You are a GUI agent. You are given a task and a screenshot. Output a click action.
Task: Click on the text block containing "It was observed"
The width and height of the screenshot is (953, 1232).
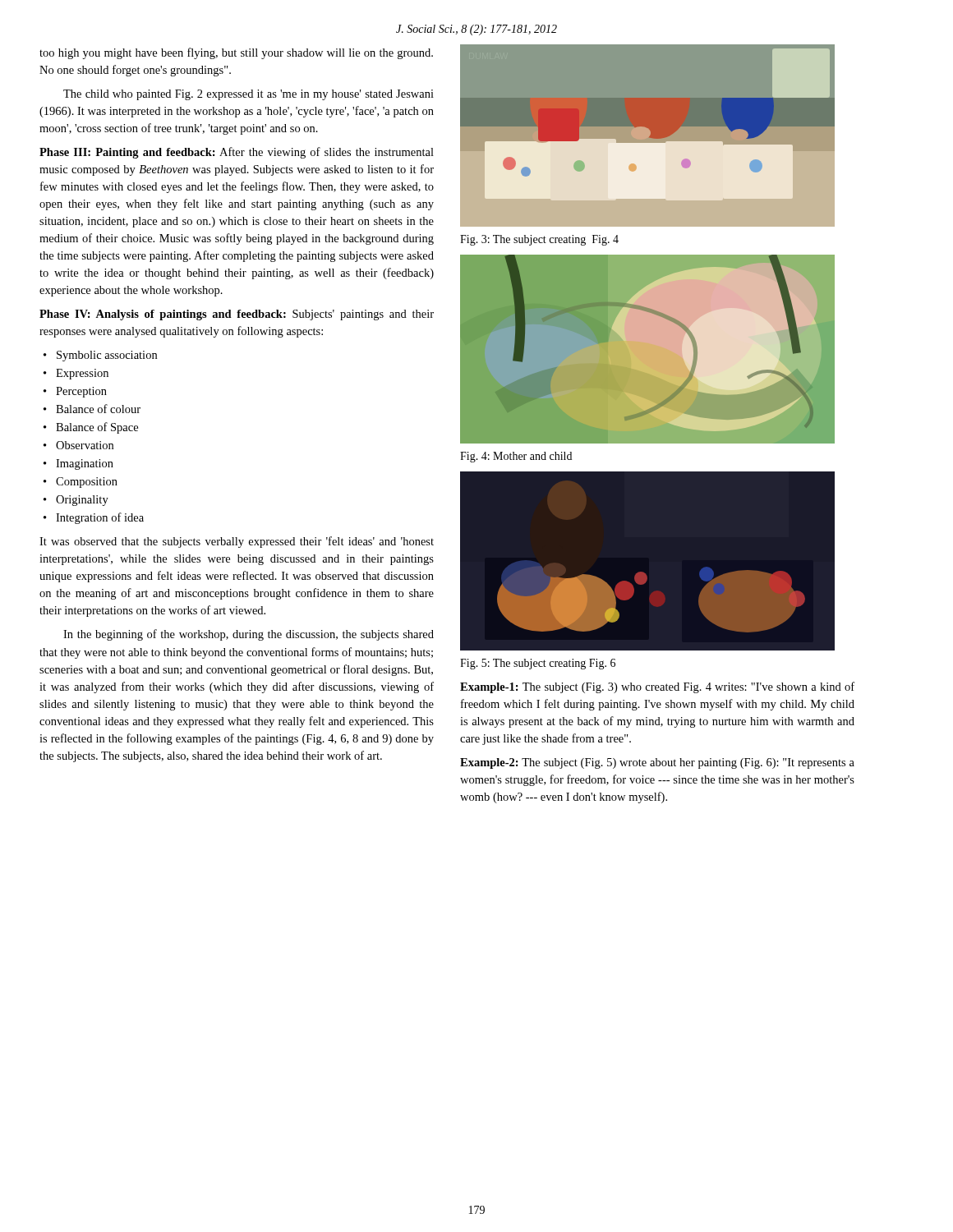pyautogui.click(x=237, y=576)
